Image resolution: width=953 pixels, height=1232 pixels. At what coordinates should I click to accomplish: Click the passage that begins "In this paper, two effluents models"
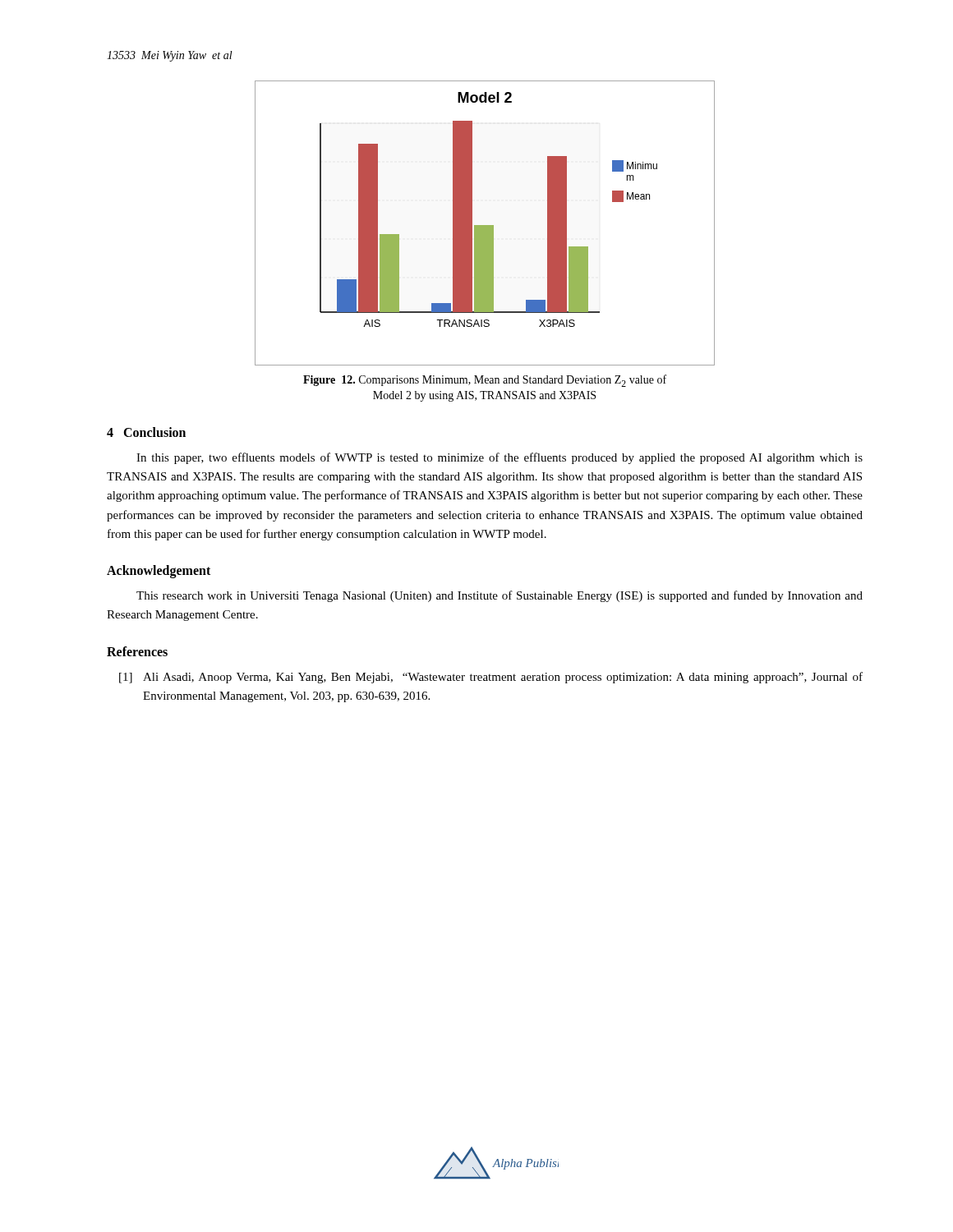(x=485, y=496)
